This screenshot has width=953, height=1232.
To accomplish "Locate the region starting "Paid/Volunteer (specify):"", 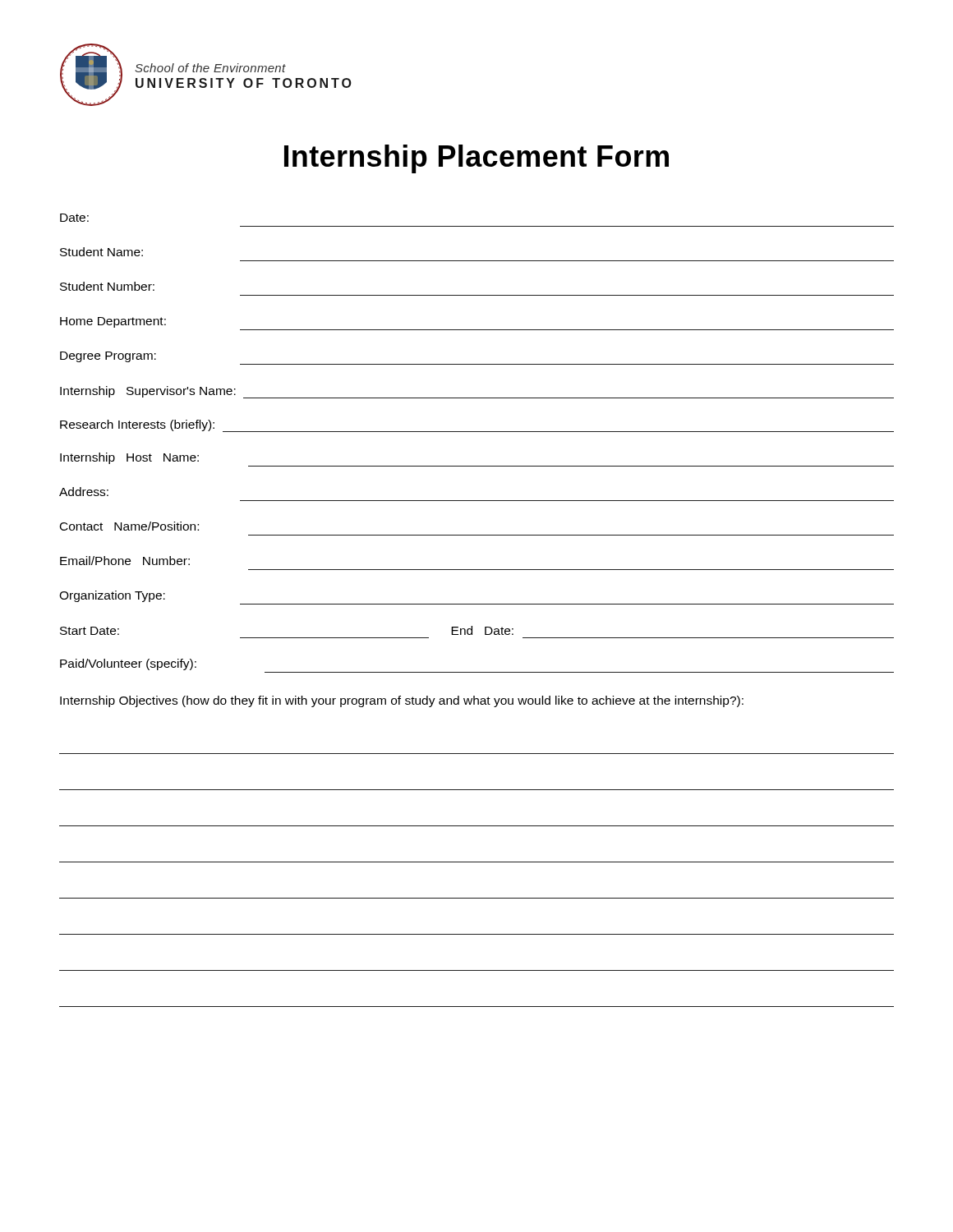I will point(476,664).
